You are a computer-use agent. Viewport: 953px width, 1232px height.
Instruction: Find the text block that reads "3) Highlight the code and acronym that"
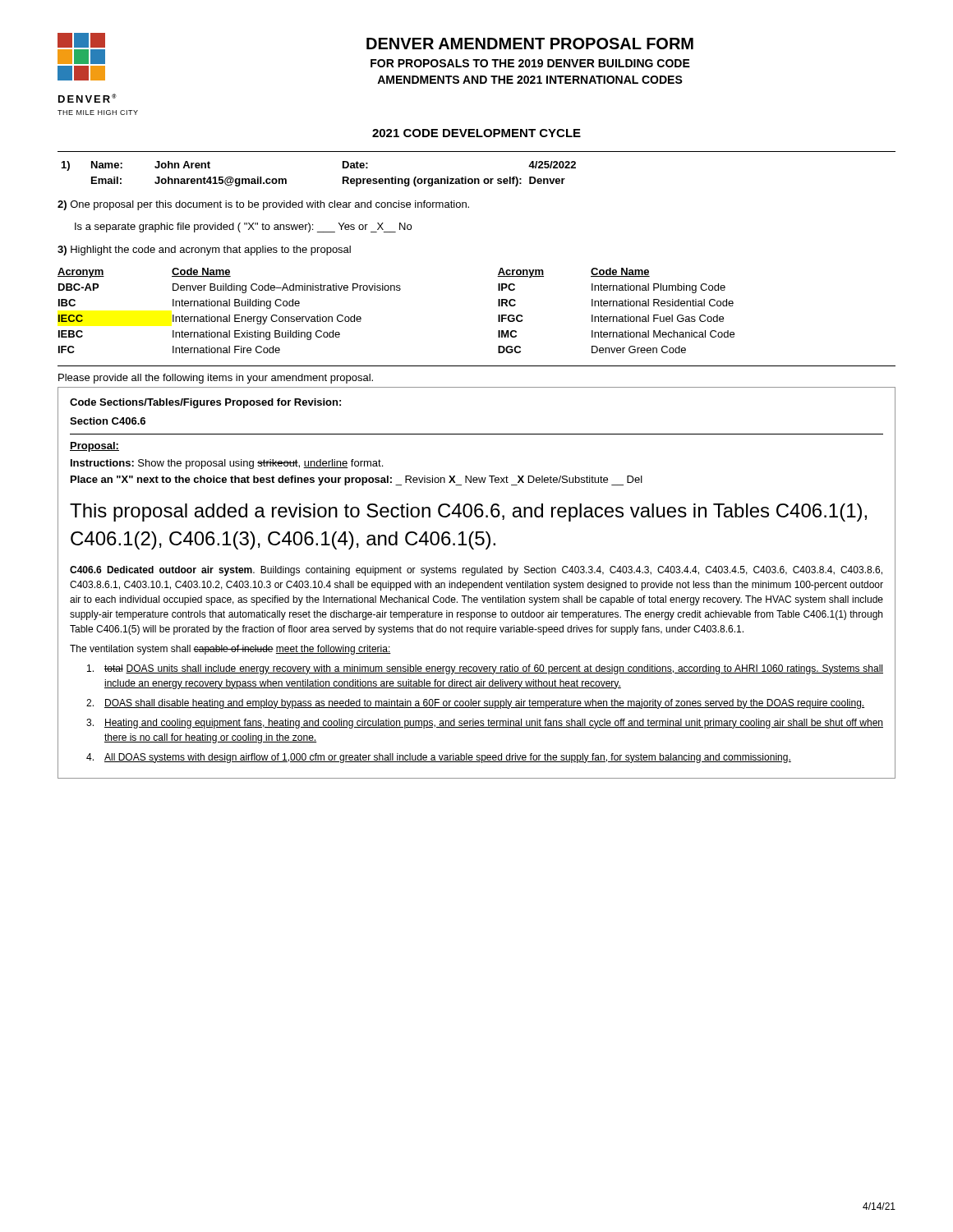click(x=204, y=249)
